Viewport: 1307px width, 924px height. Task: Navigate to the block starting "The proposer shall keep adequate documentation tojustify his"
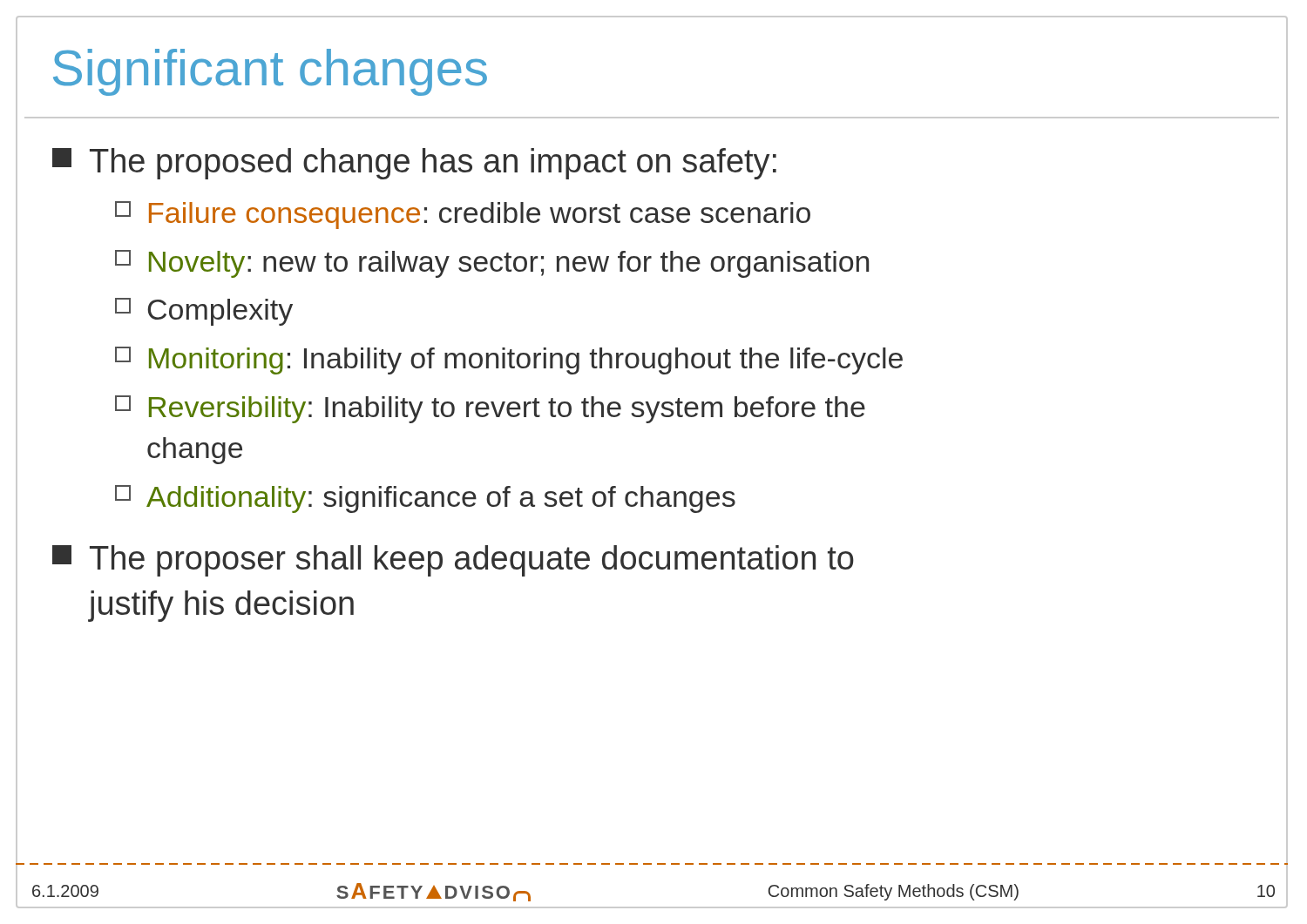click(453, 582)
